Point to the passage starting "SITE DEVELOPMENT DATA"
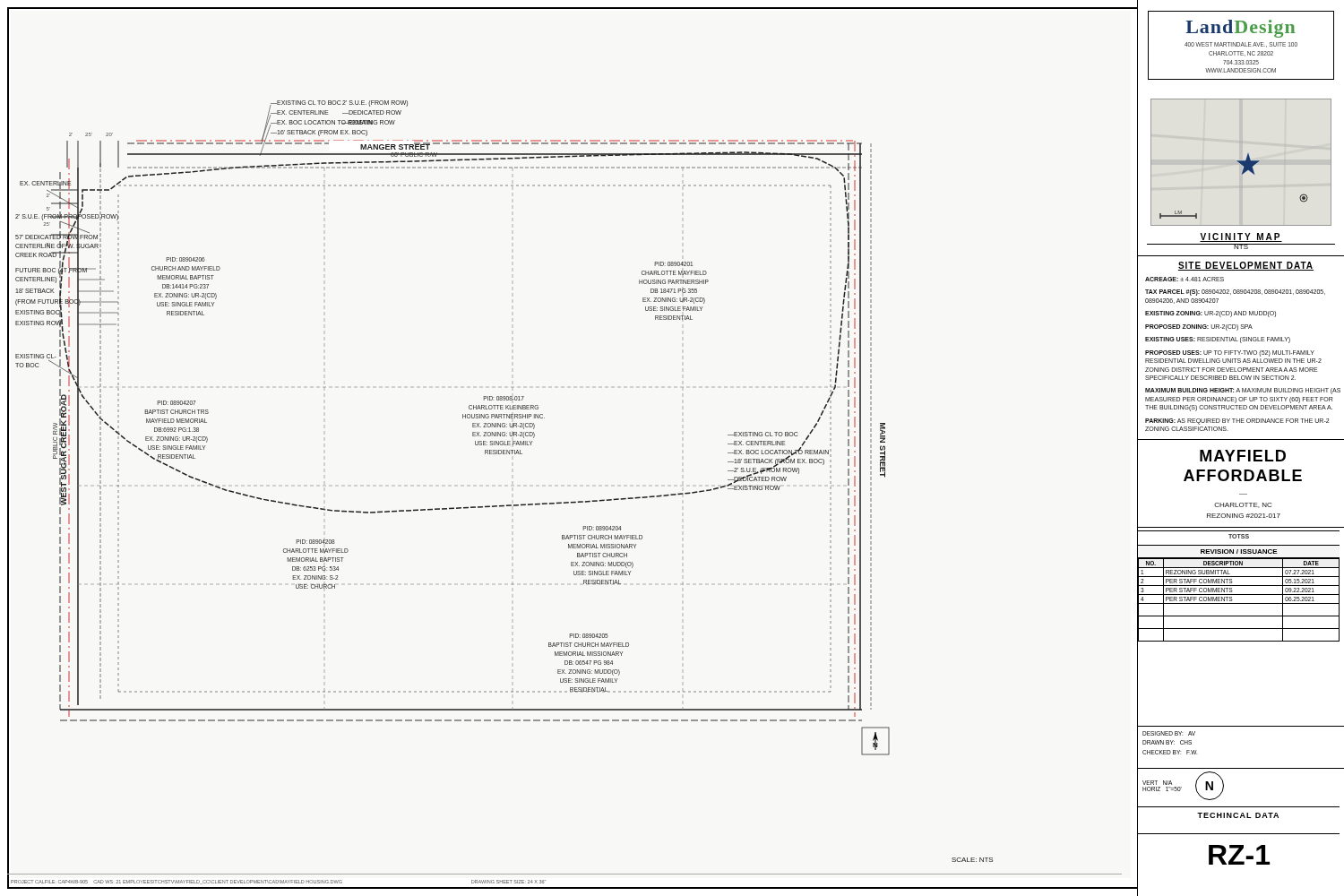Screen dimensions: 896x1344 pyautogui.click(x=1246, y=266)
